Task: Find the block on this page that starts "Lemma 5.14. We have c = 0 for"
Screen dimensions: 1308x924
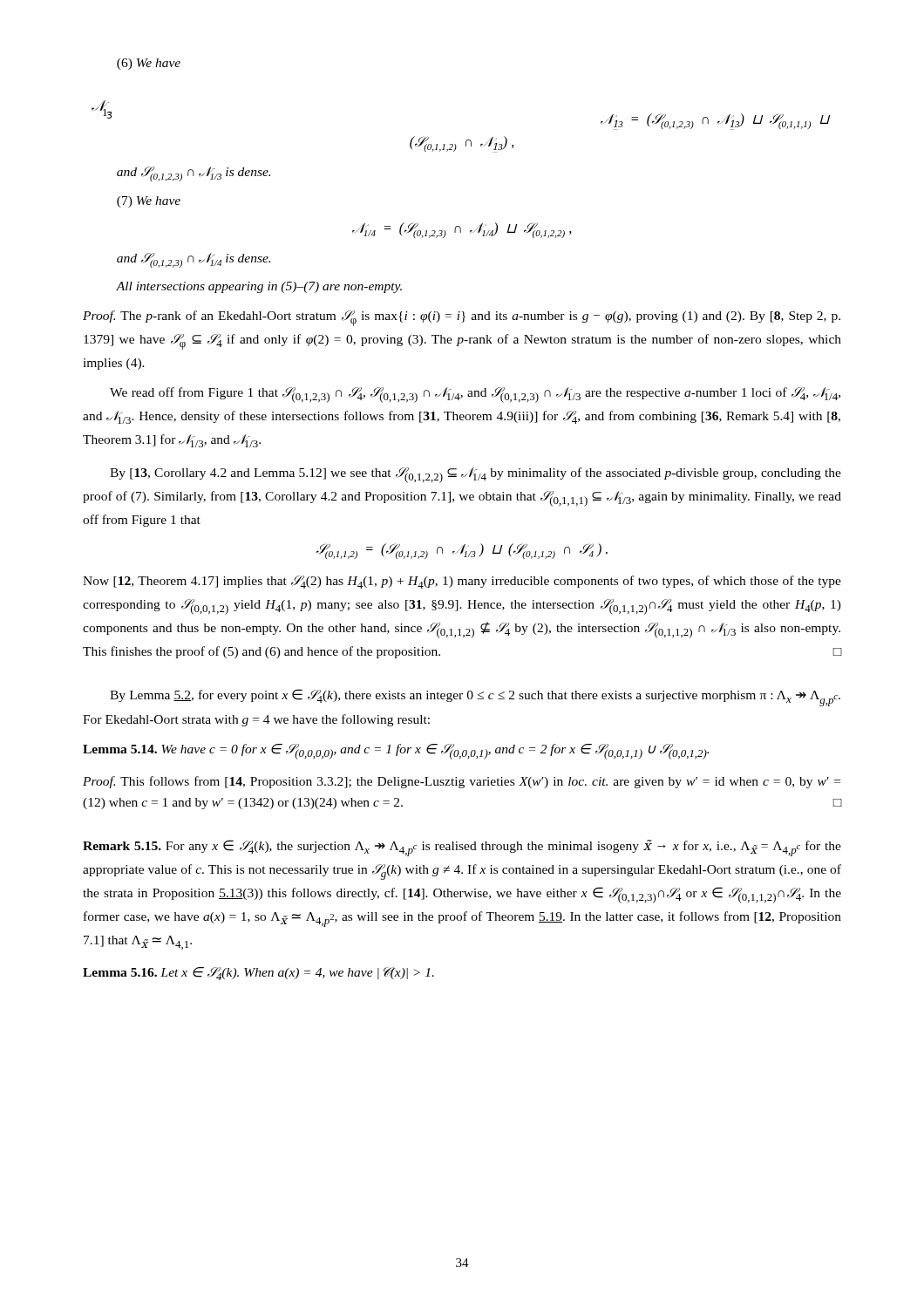Action: click(396, 750)
